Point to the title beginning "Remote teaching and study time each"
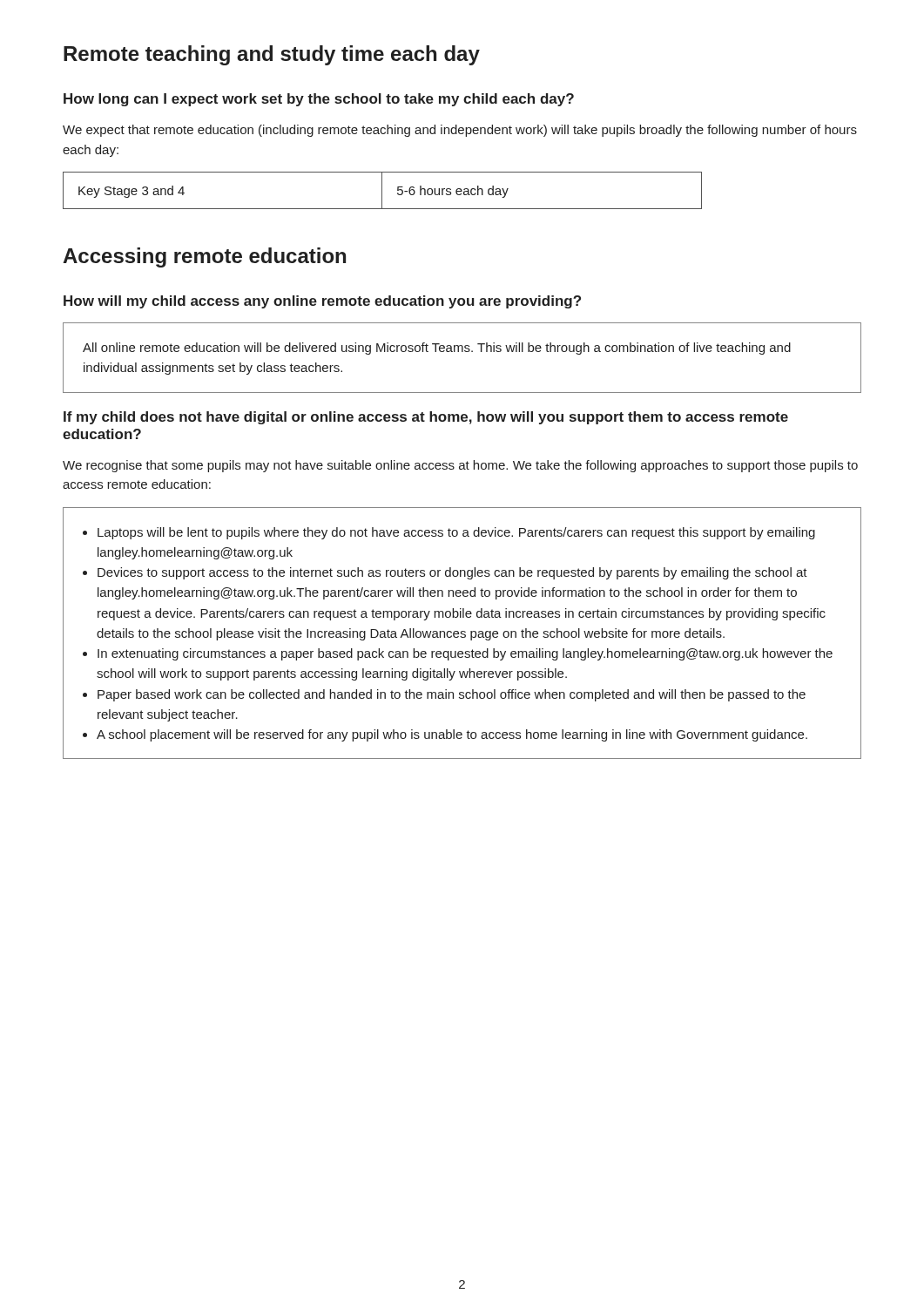924x1307 pixels. click(271, 54)
